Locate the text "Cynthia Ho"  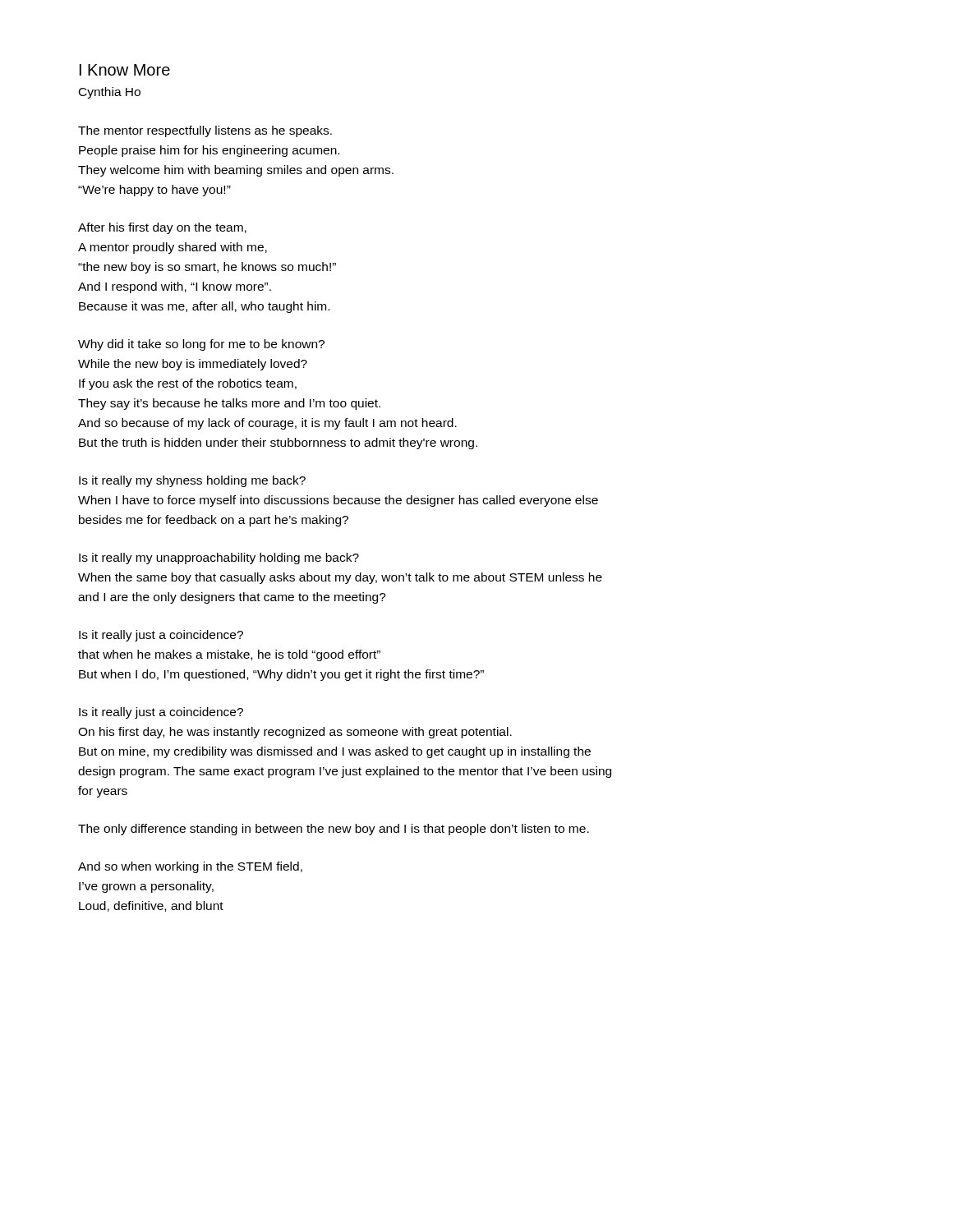110,92
